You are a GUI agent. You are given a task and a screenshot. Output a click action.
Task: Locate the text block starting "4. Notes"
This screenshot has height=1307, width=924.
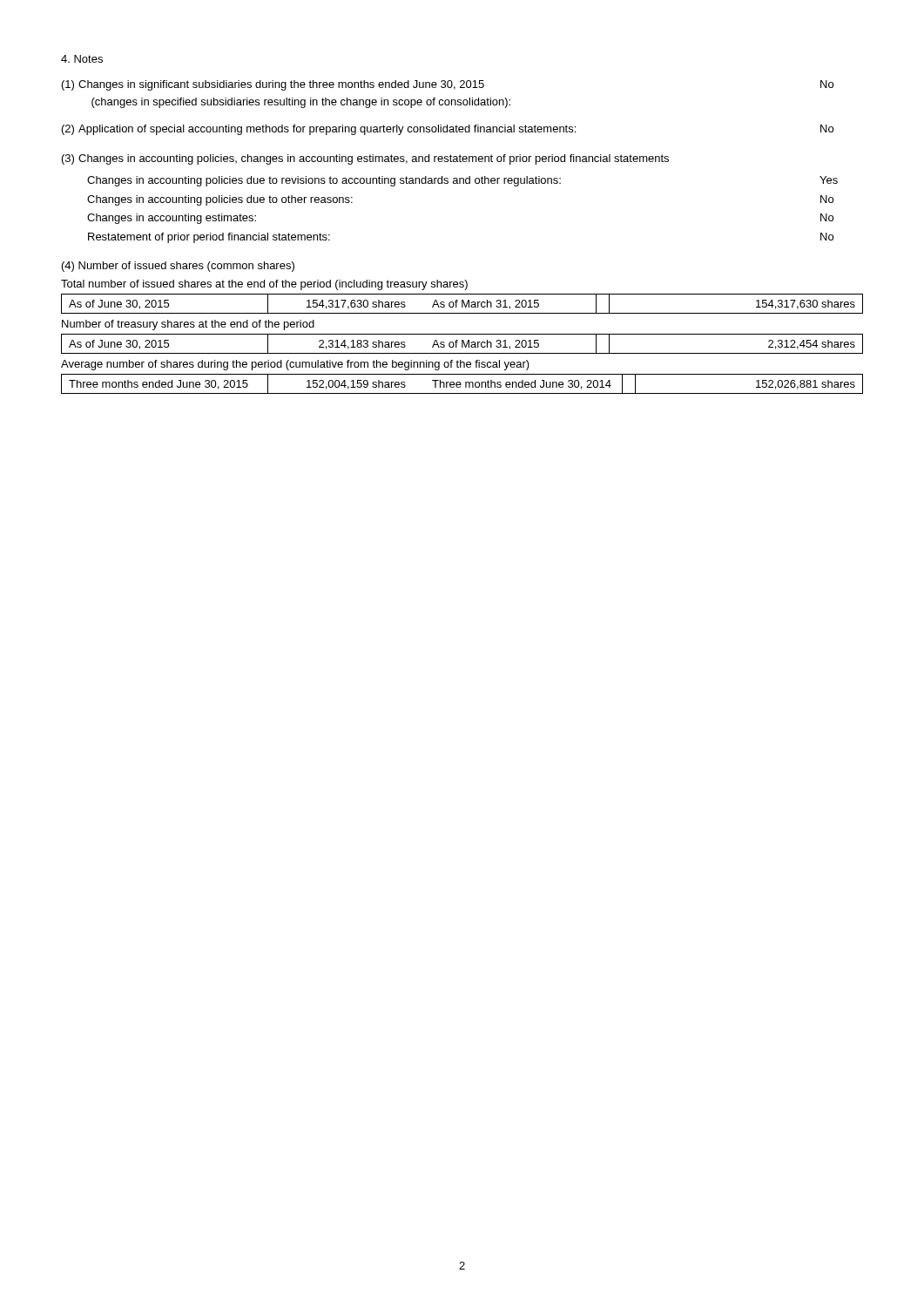(x=82, y=59)
